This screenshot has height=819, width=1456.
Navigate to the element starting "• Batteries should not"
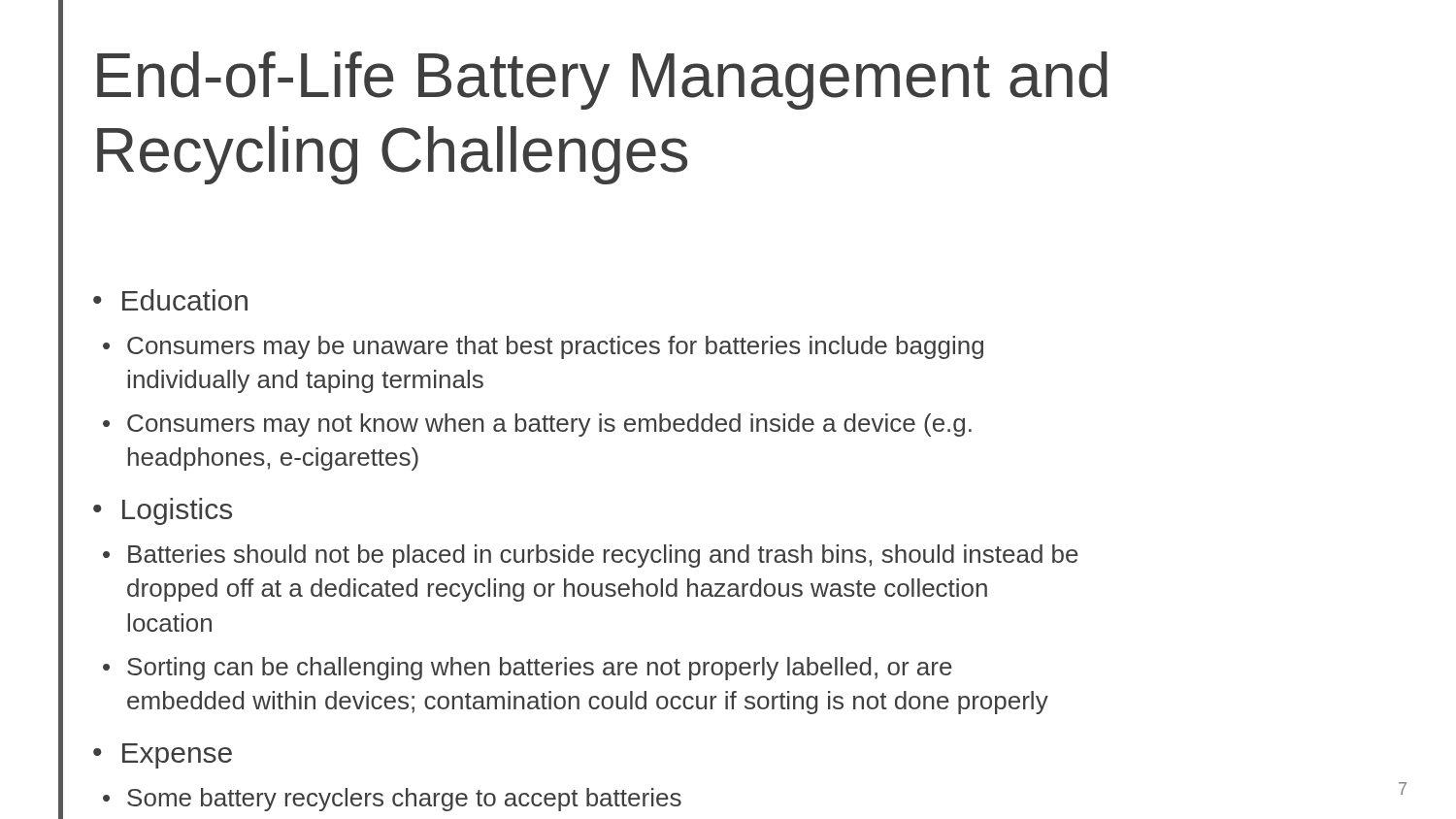coord(590,589)
